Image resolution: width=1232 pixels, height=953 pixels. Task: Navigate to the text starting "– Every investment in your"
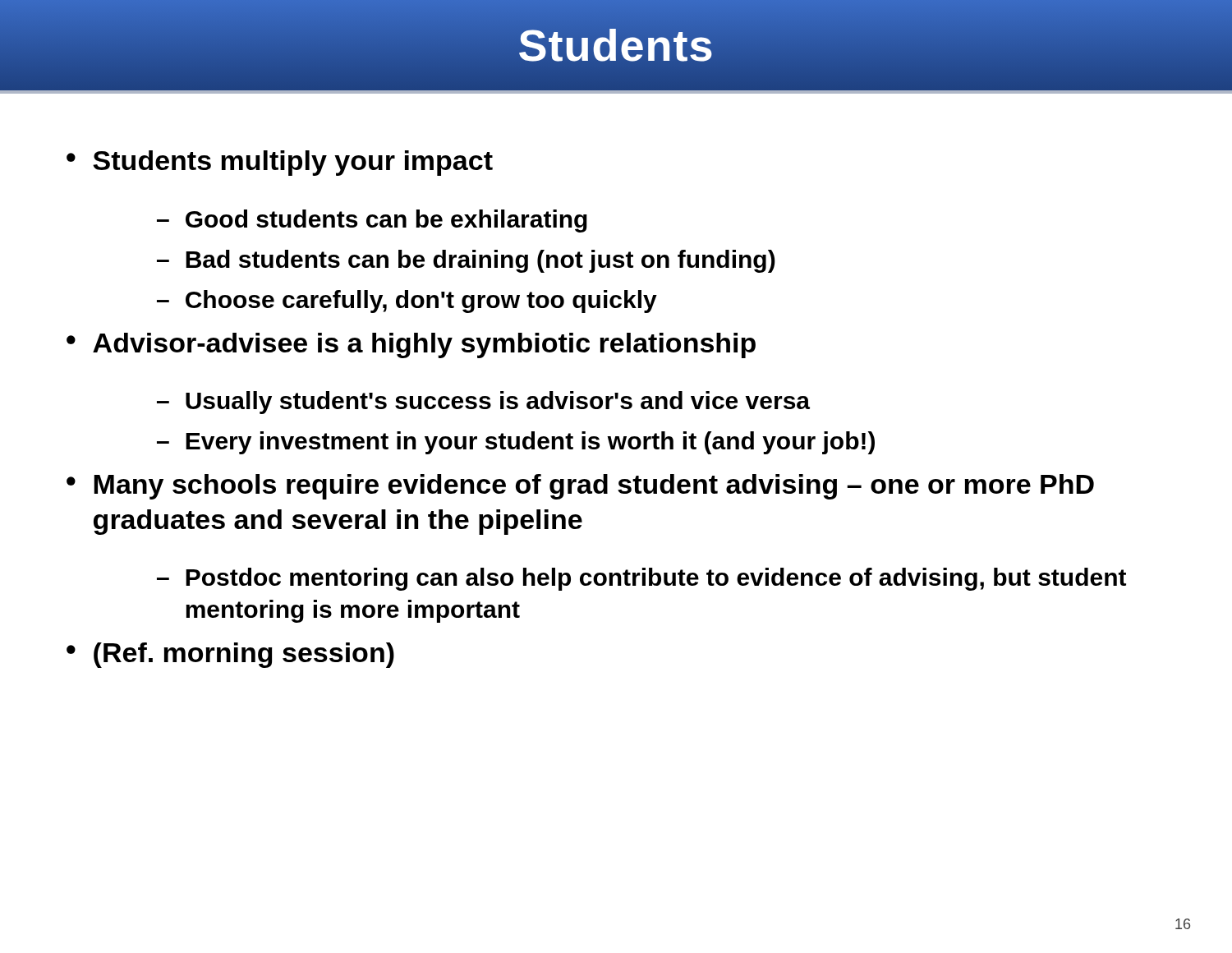(516, 441)
